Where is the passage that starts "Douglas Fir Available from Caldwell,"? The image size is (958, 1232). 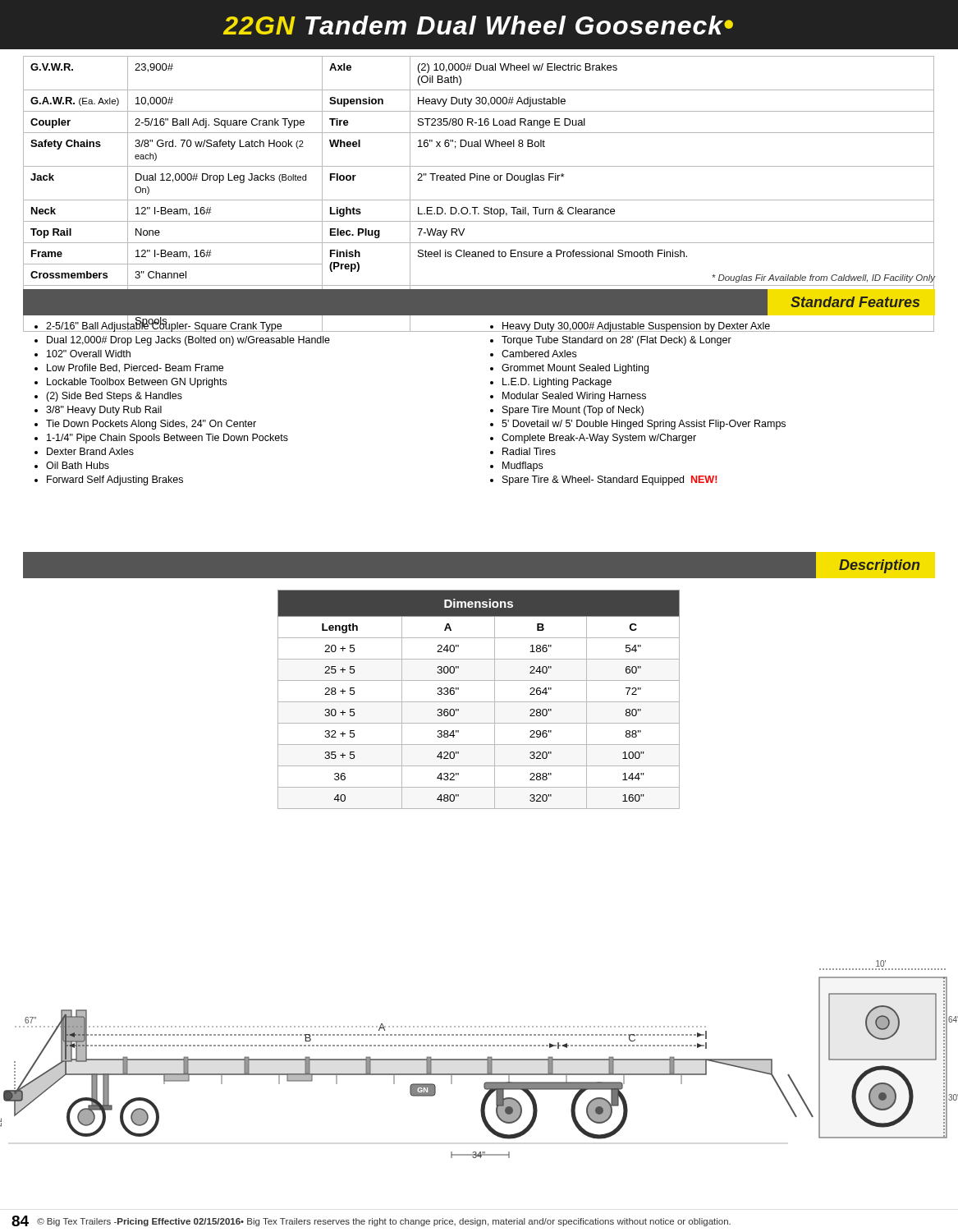point(823,278)
